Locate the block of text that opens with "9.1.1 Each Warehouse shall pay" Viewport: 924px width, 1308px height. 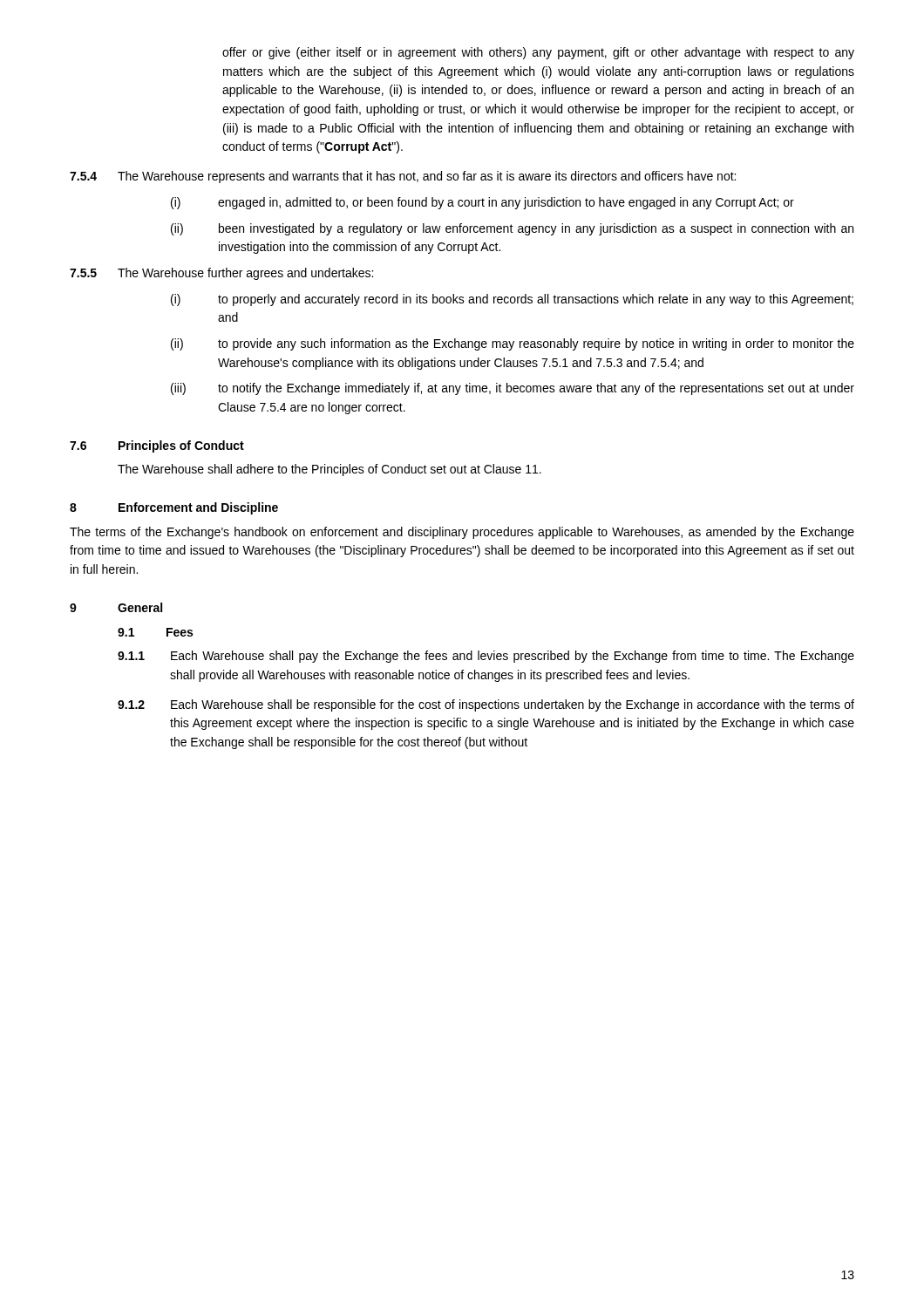486,666
